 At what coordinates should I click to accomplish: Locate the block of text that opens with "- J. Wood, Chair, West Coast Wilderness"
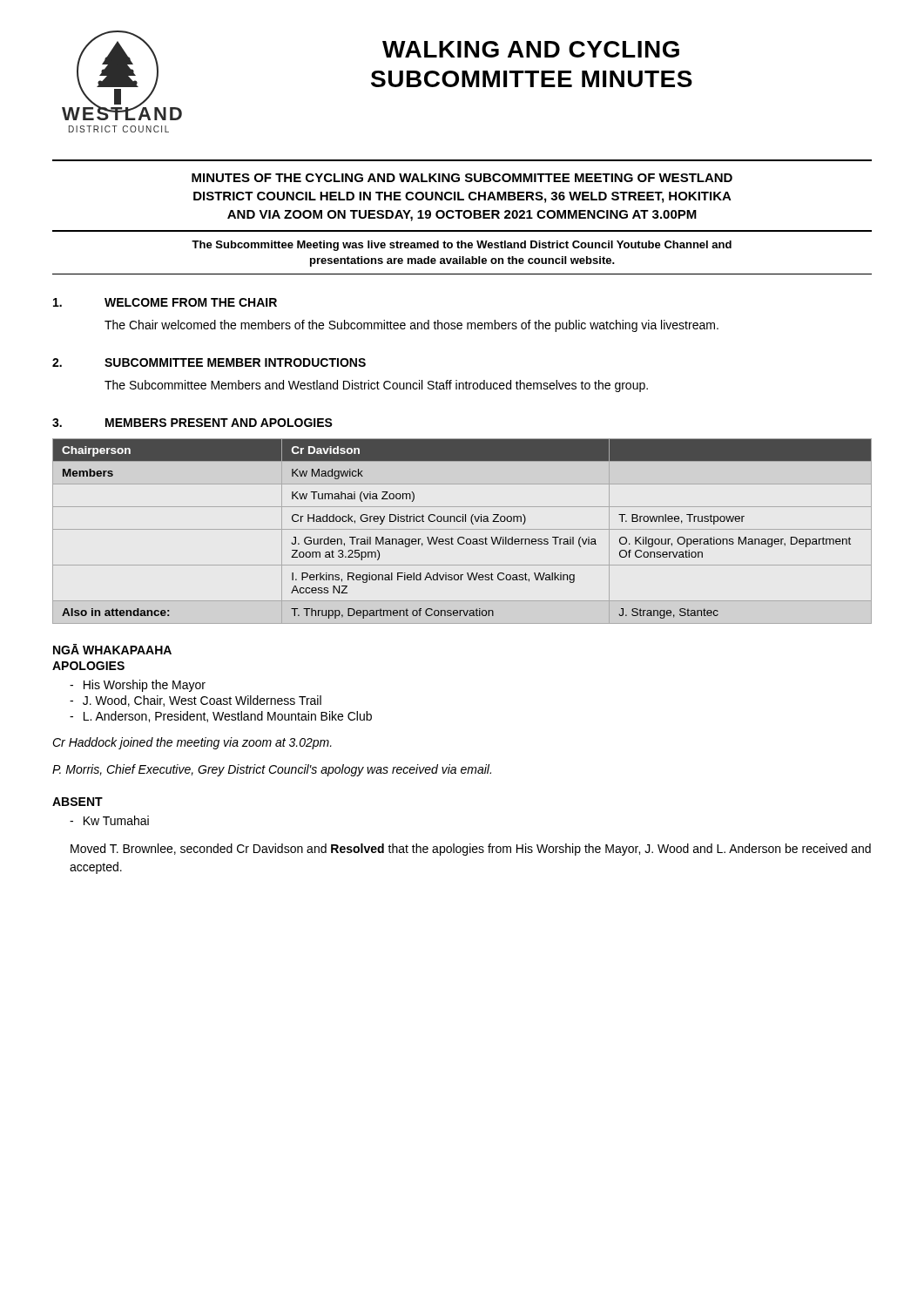click(196, 701)
